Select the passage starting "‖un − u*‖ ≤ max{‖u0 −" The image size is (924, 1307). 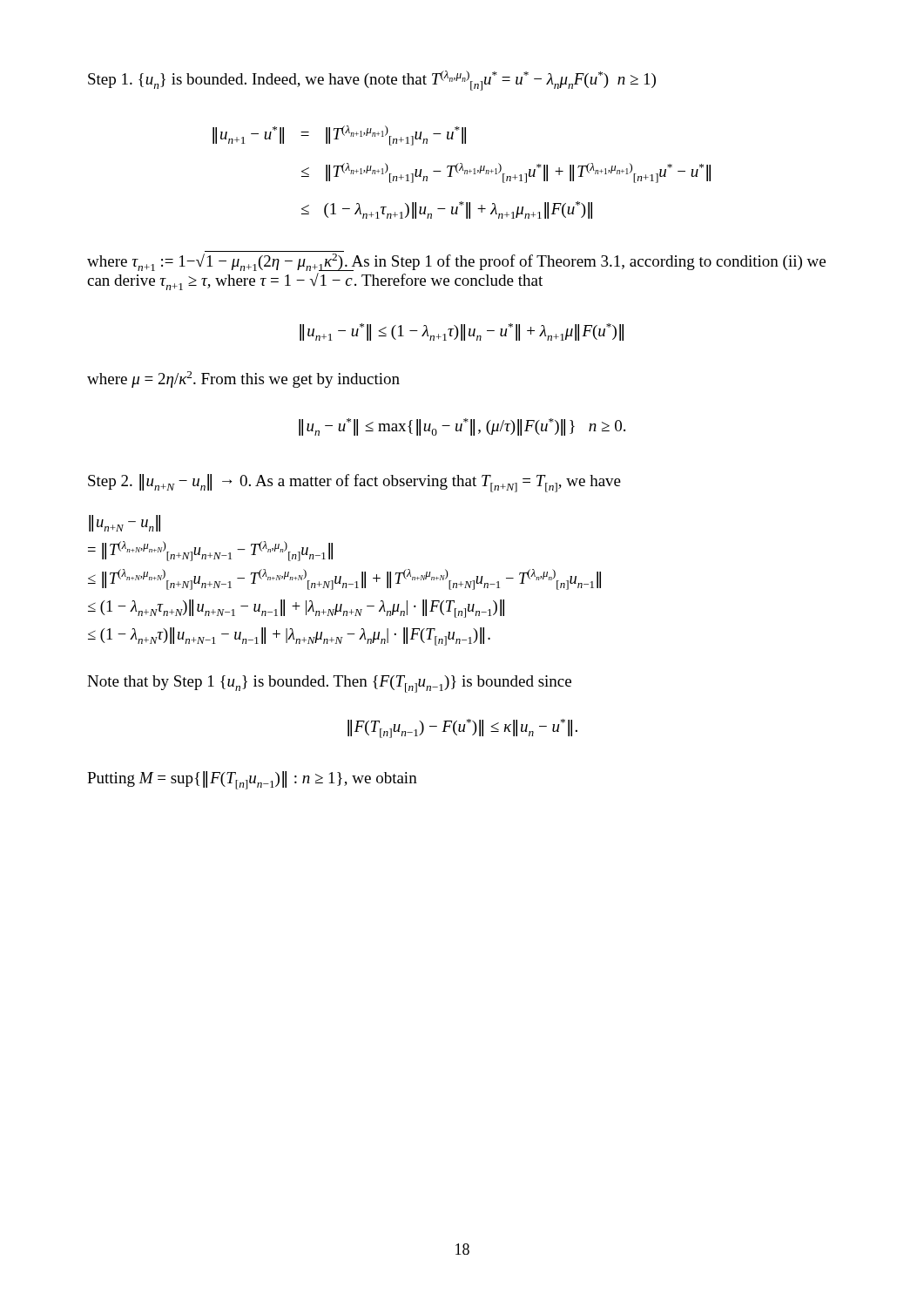click(x=462, y=426)
